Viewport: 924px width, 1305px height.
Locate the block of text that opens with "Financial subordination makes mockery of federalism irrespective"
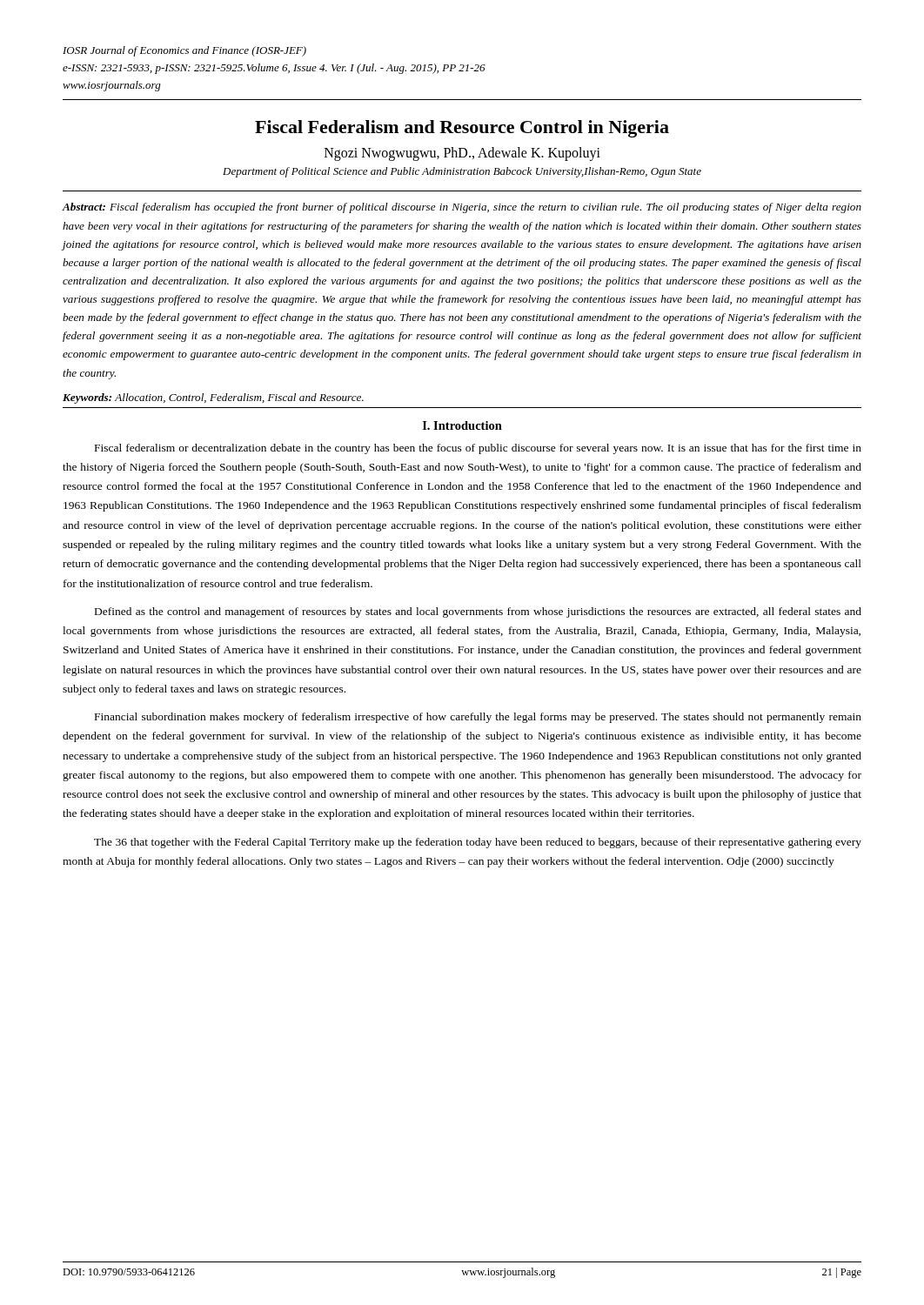[x=462, y=765]
